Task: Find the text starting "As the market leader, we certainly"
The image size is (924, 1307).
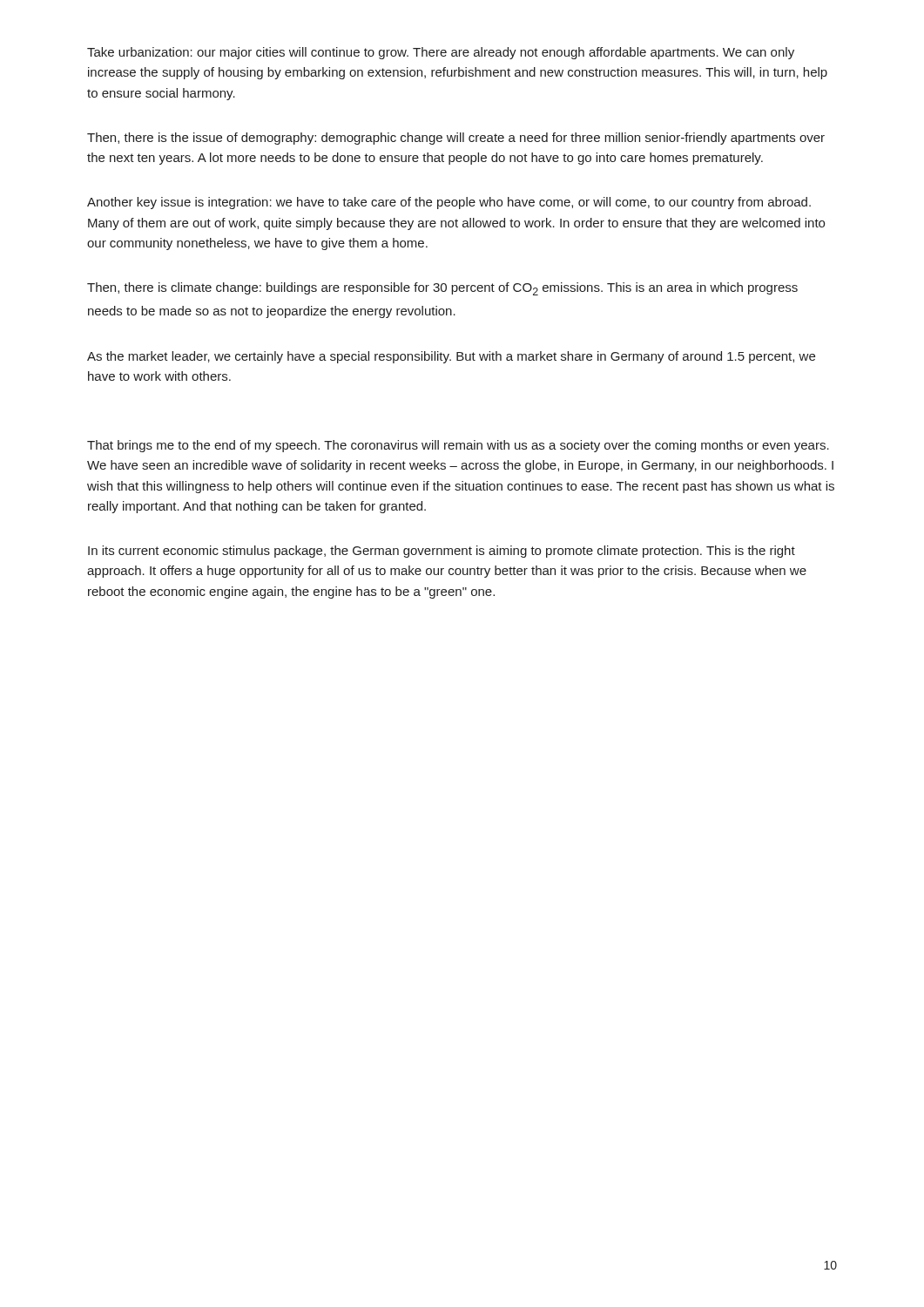Action: pyautogui.click(x=452, y=366)
